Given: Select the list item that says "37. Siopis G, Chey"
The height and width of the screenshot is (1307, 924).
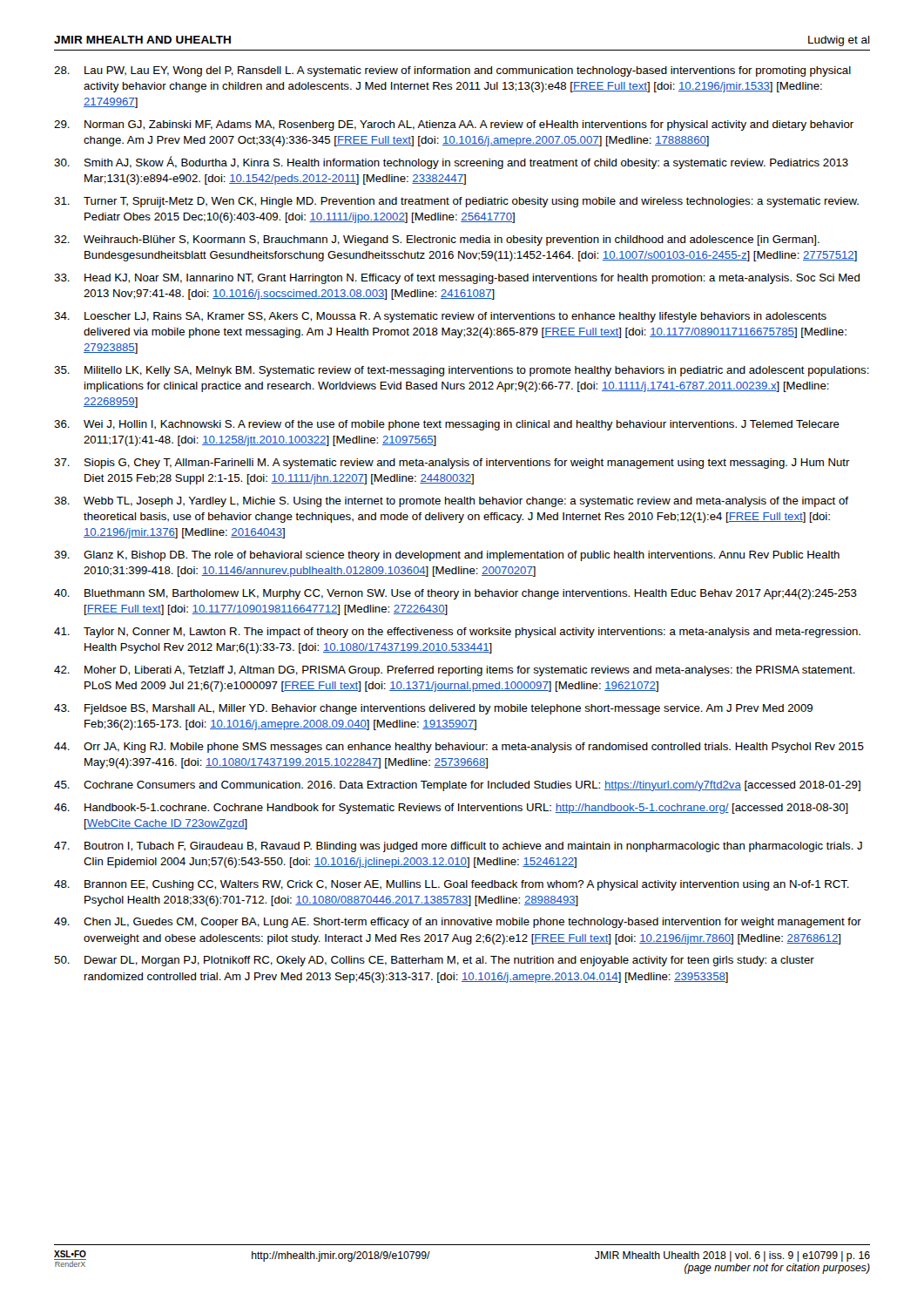Looking at the screenshot, I should (462, 471).
